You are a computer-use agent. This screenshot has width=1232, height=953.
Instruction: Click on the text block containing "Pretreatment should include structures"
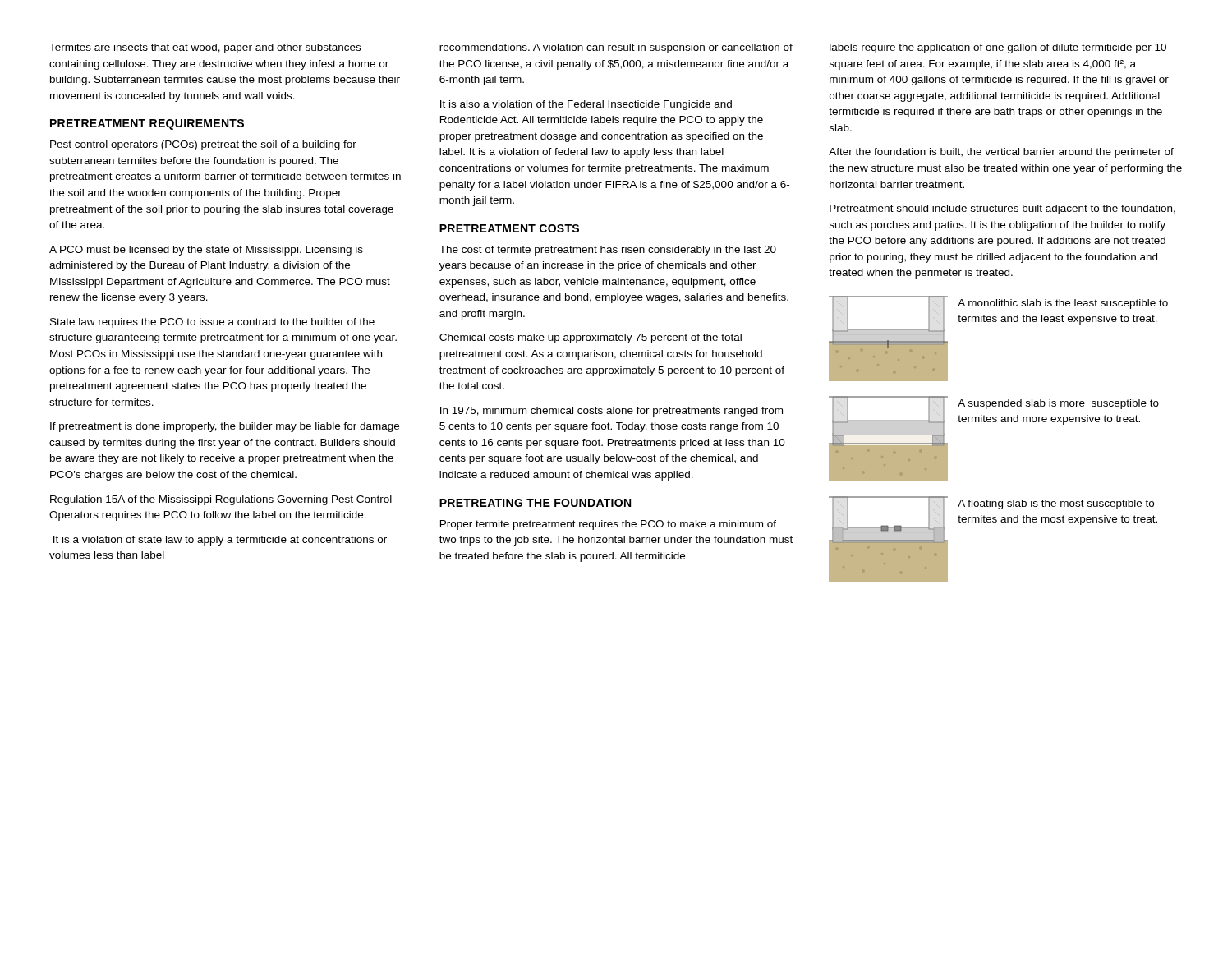point(1006,241)
